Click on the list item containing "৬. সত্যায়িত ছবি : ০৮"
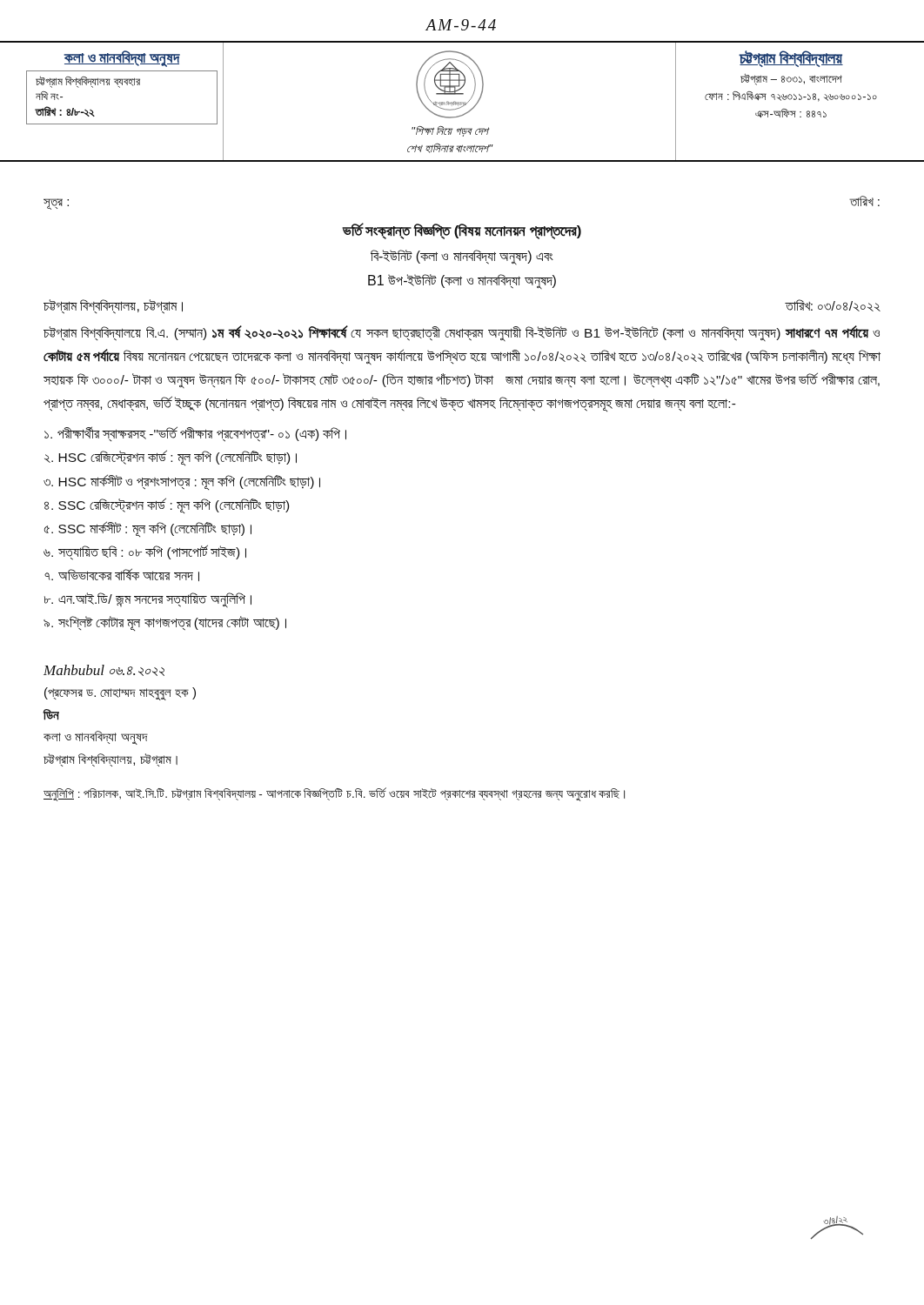Viewport: 924px width, 1305px height. pyautogui.click(x=147, y=552)
